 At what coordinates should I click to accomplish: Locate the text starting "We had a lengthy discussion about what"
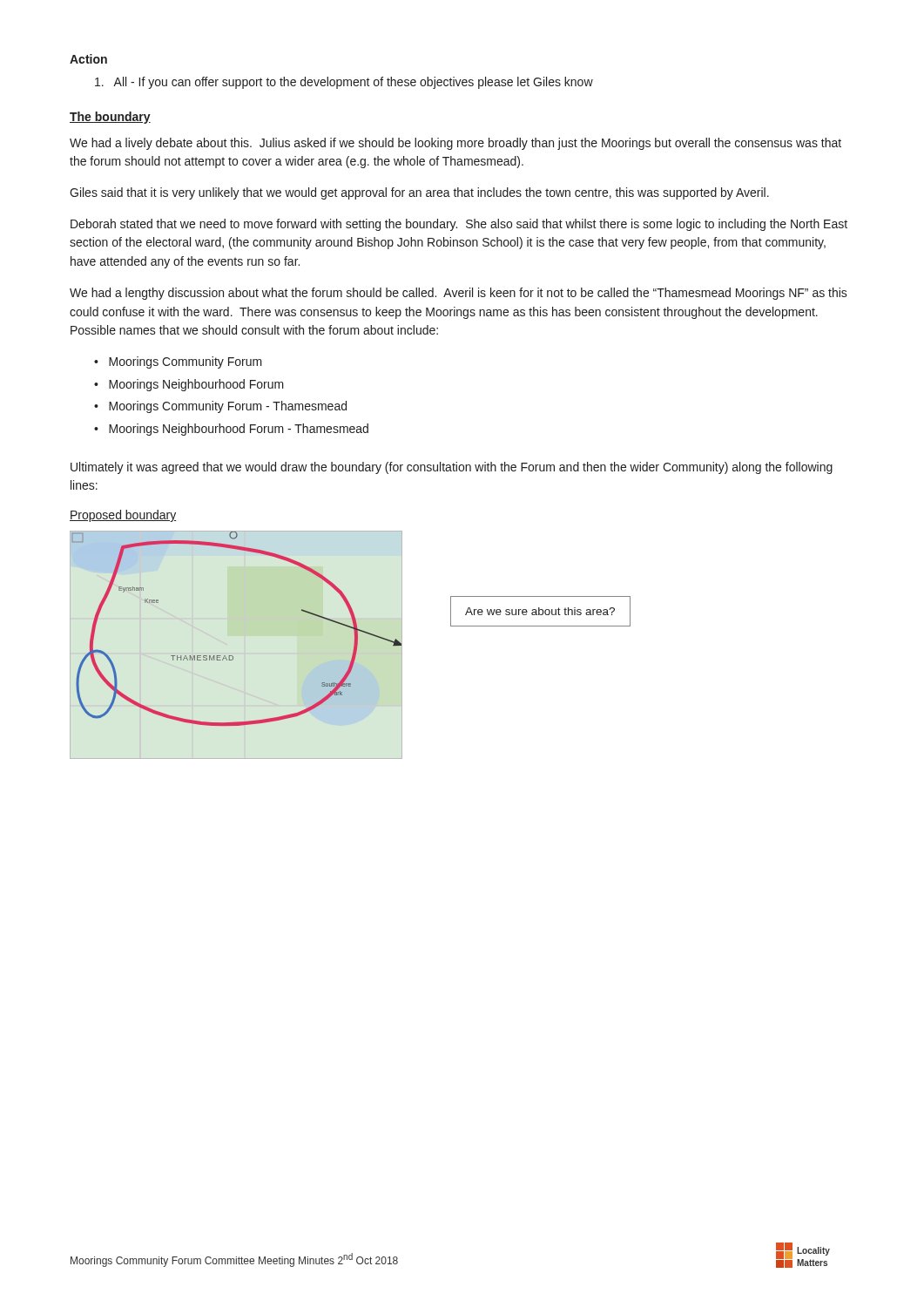[x=462, y=312]
